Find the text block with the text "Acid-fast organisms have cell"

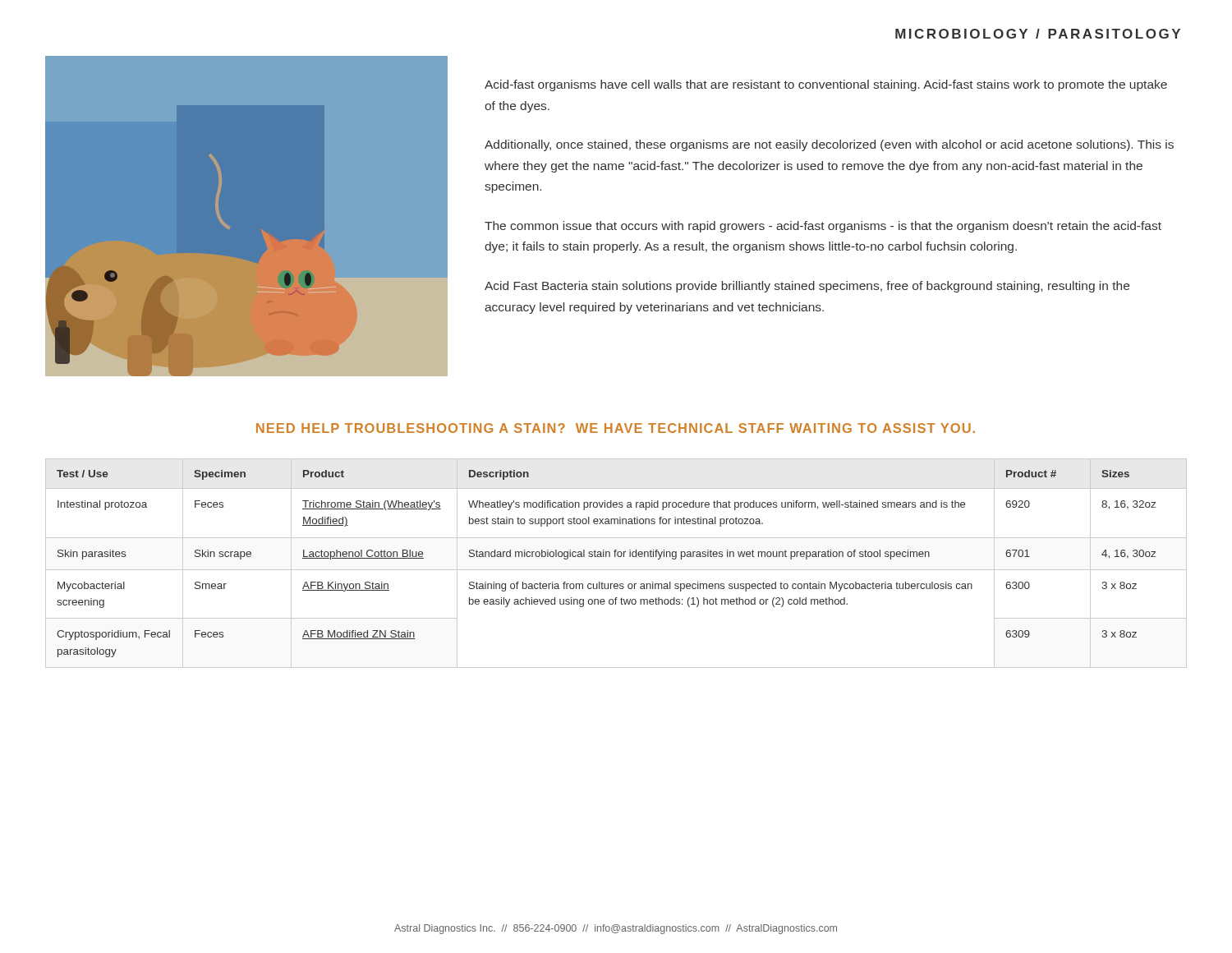tap(826, 85)
